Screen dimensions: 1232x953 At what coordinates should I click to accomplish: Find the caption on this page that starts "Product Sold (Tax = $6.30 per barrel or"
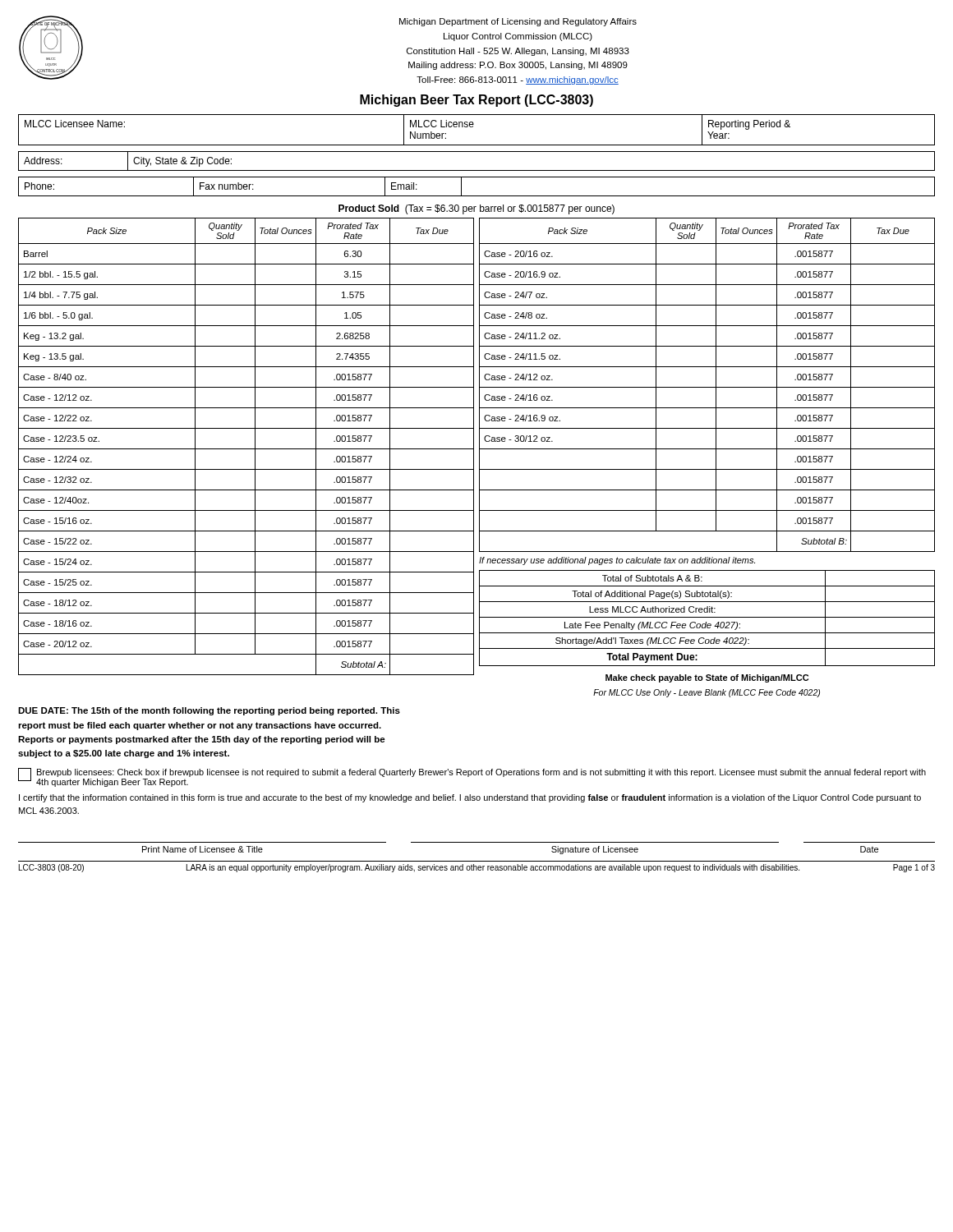click(x=476, y=209)
